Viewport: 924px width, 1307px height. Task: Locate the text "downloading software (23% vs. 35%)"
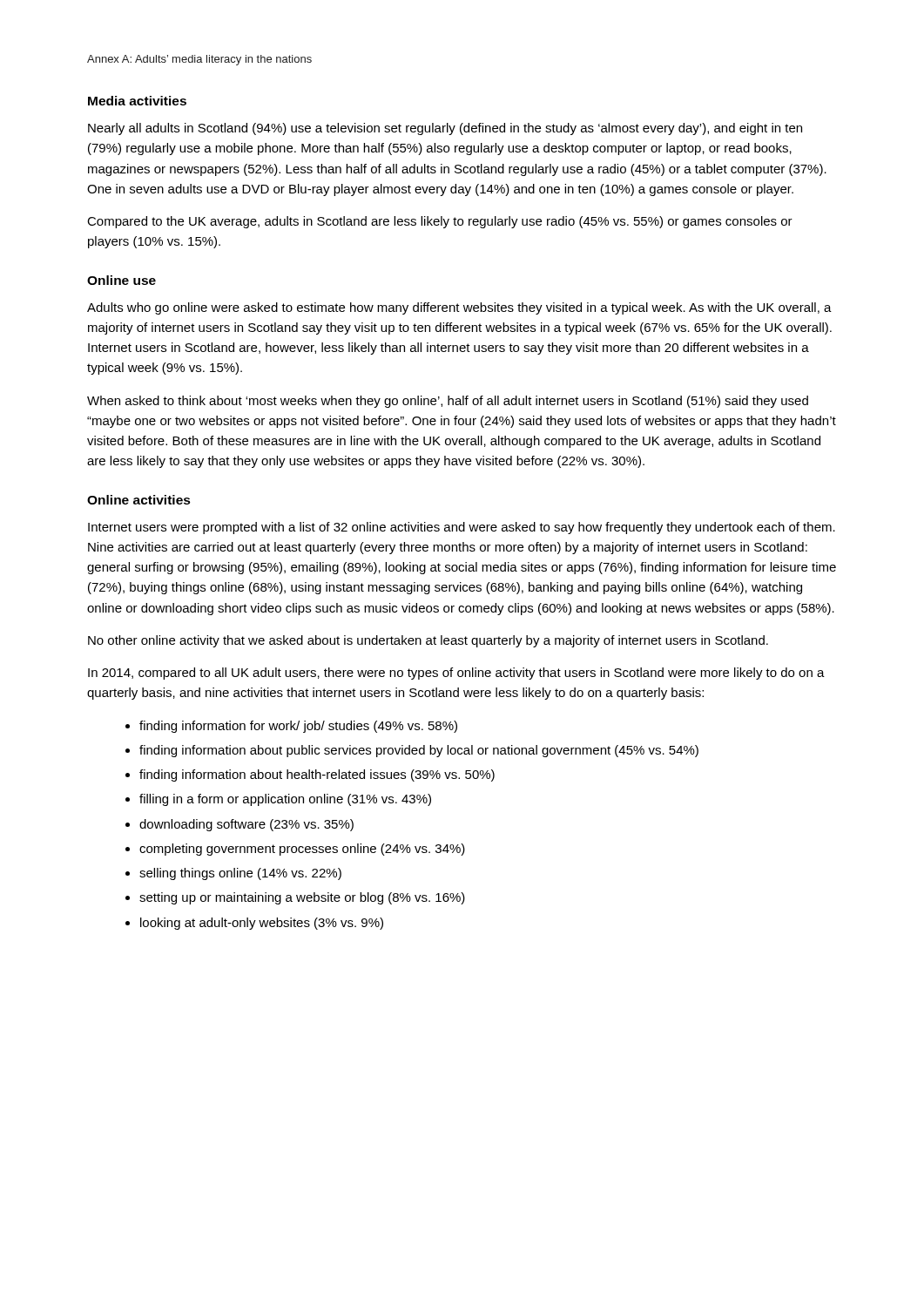(x=247, y=823)
